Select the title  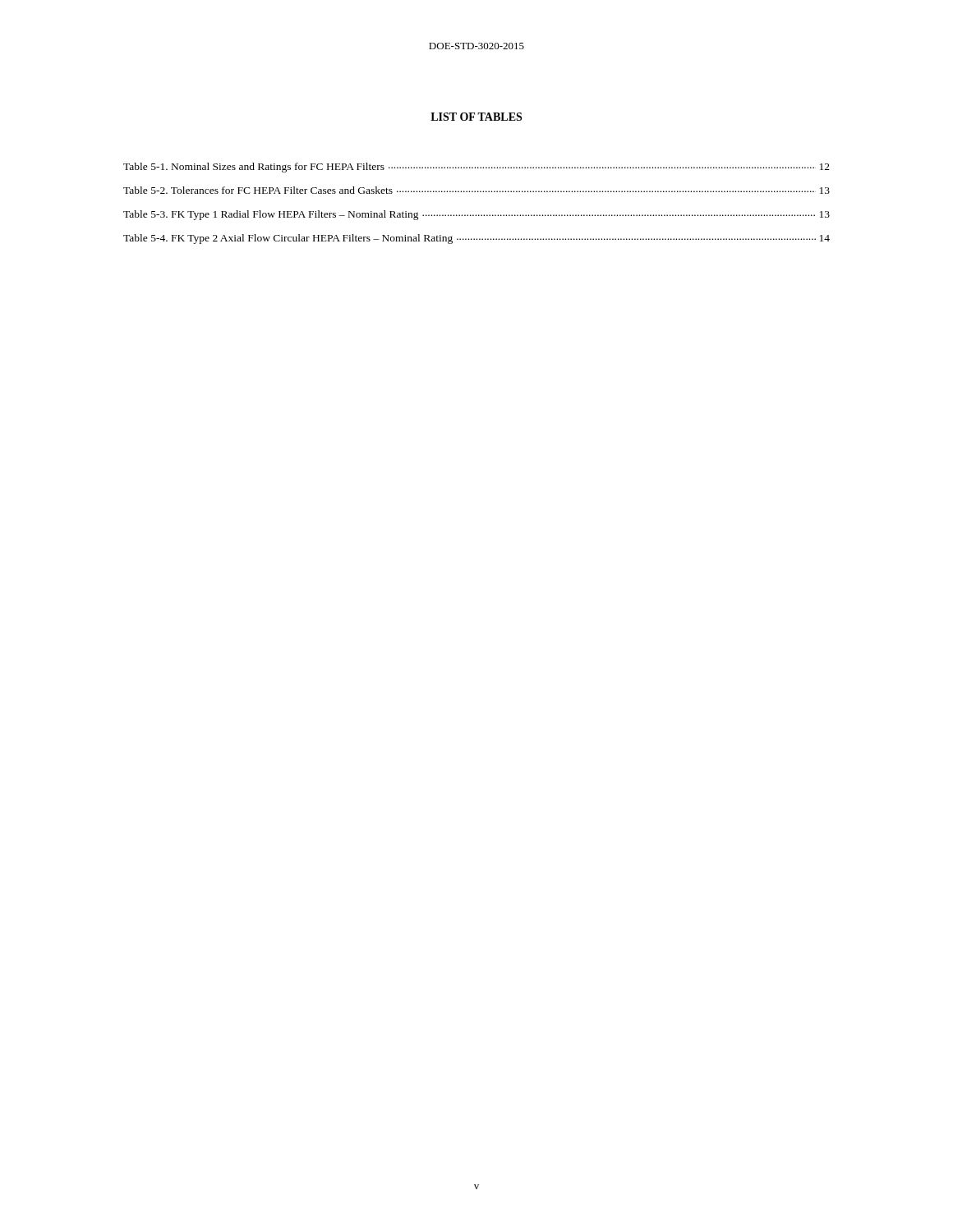476,117
